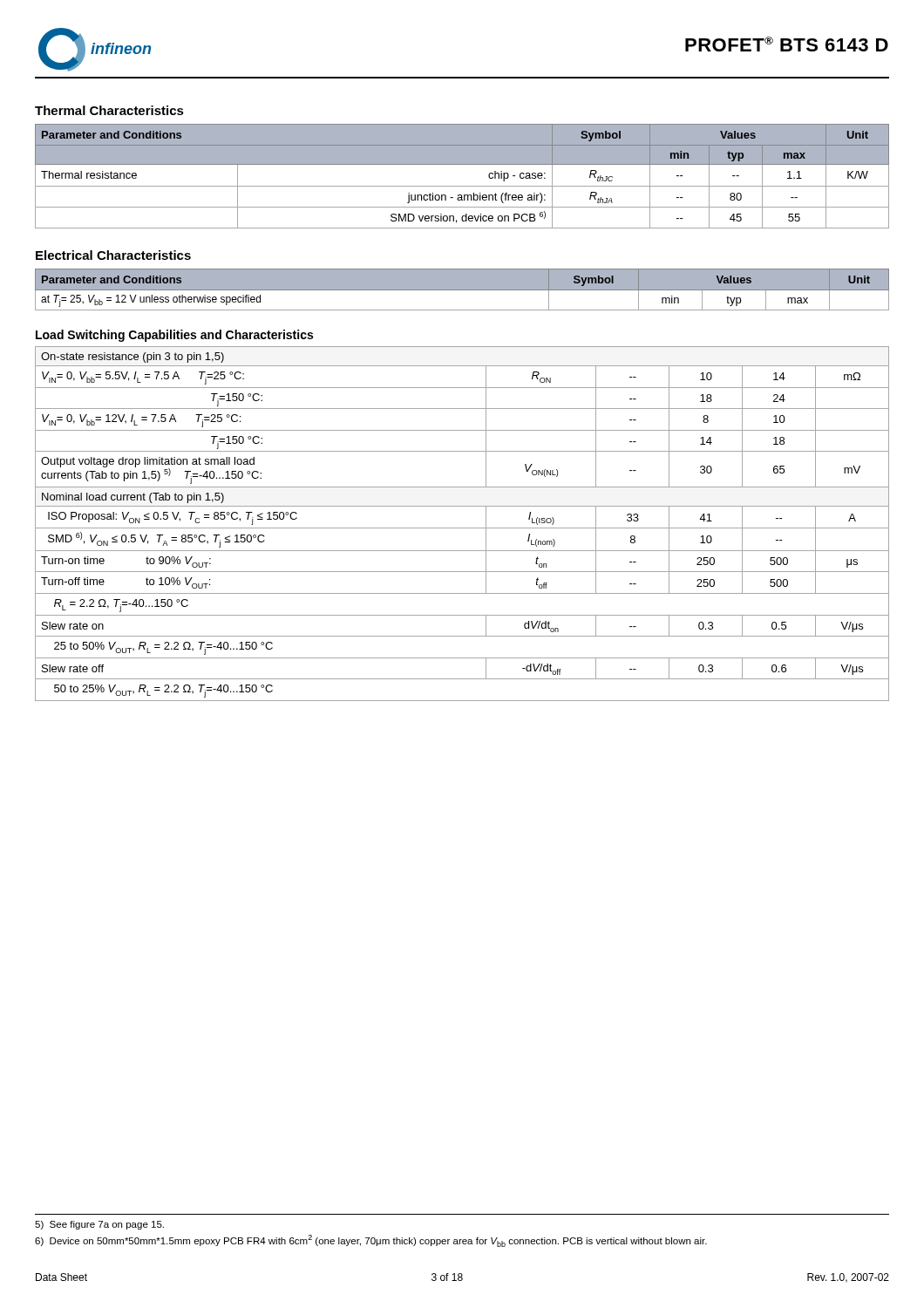Click the passage that begins "6) Device on 50mm*50mm*1.5mm"

[371, 1241]
